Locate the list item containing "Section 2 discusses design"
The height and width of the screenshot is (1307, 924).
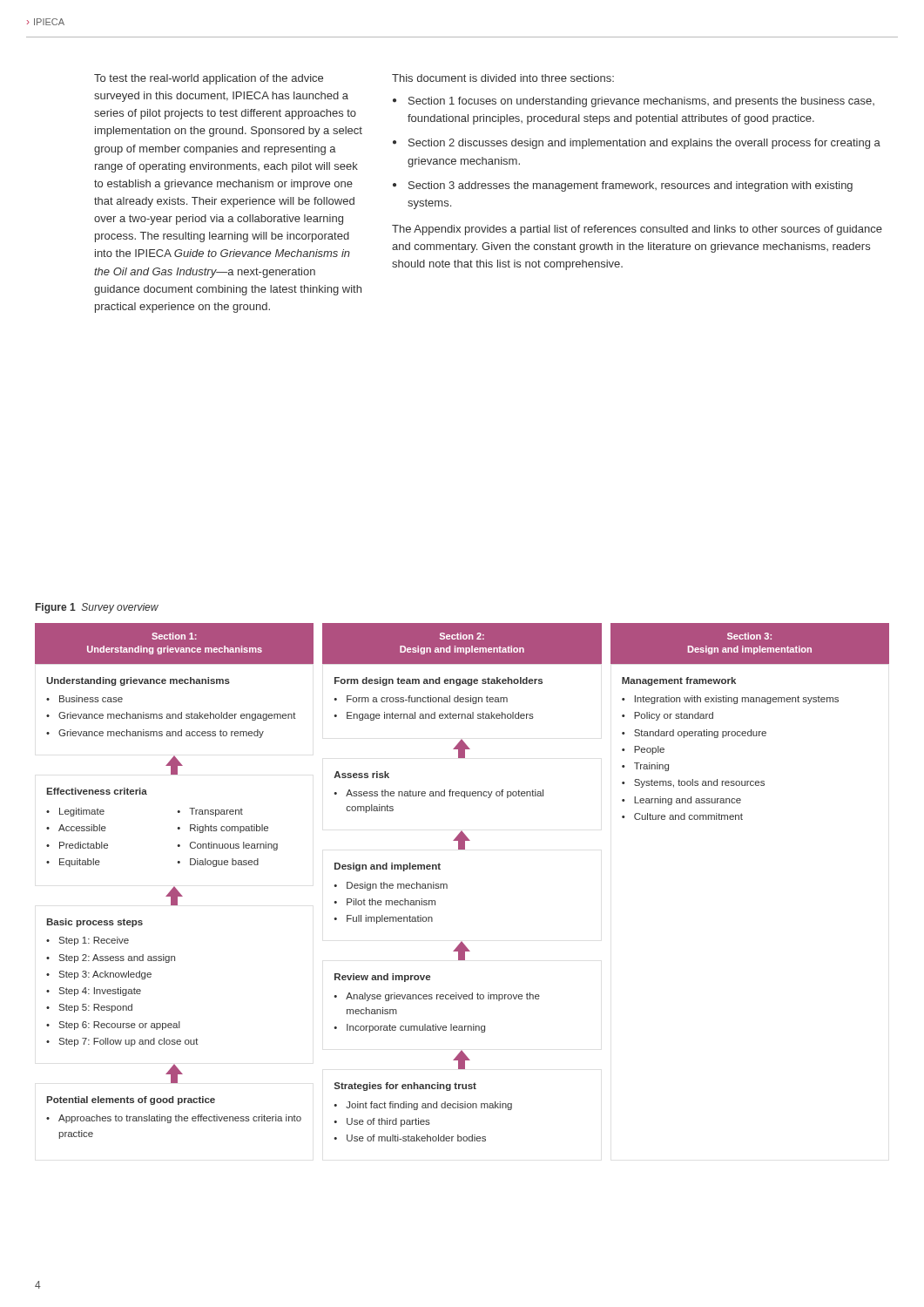coord(644,152)
